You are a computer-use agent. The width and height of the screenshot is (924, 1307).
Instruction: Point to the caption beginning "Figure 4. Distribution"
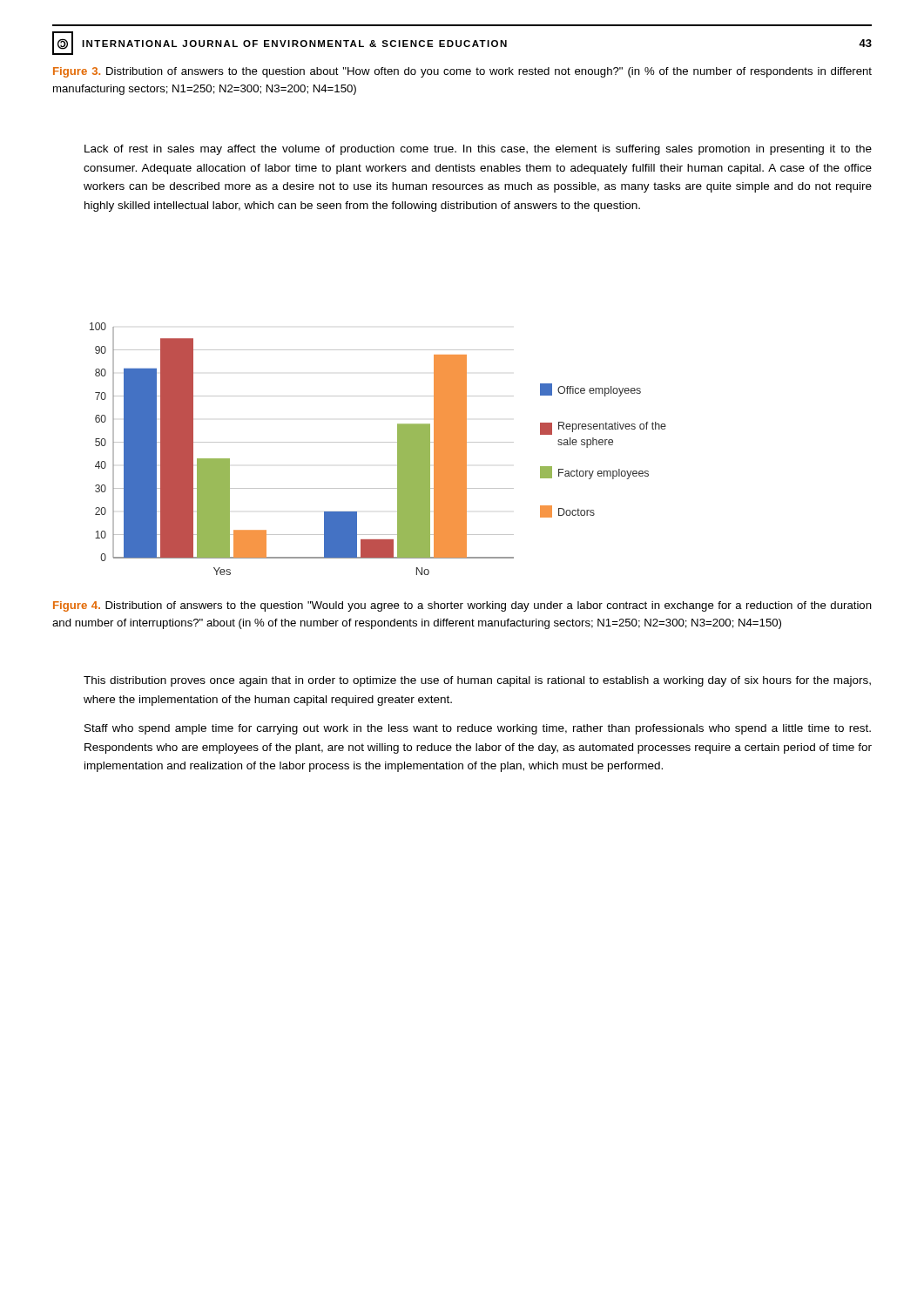pos(462,614)
